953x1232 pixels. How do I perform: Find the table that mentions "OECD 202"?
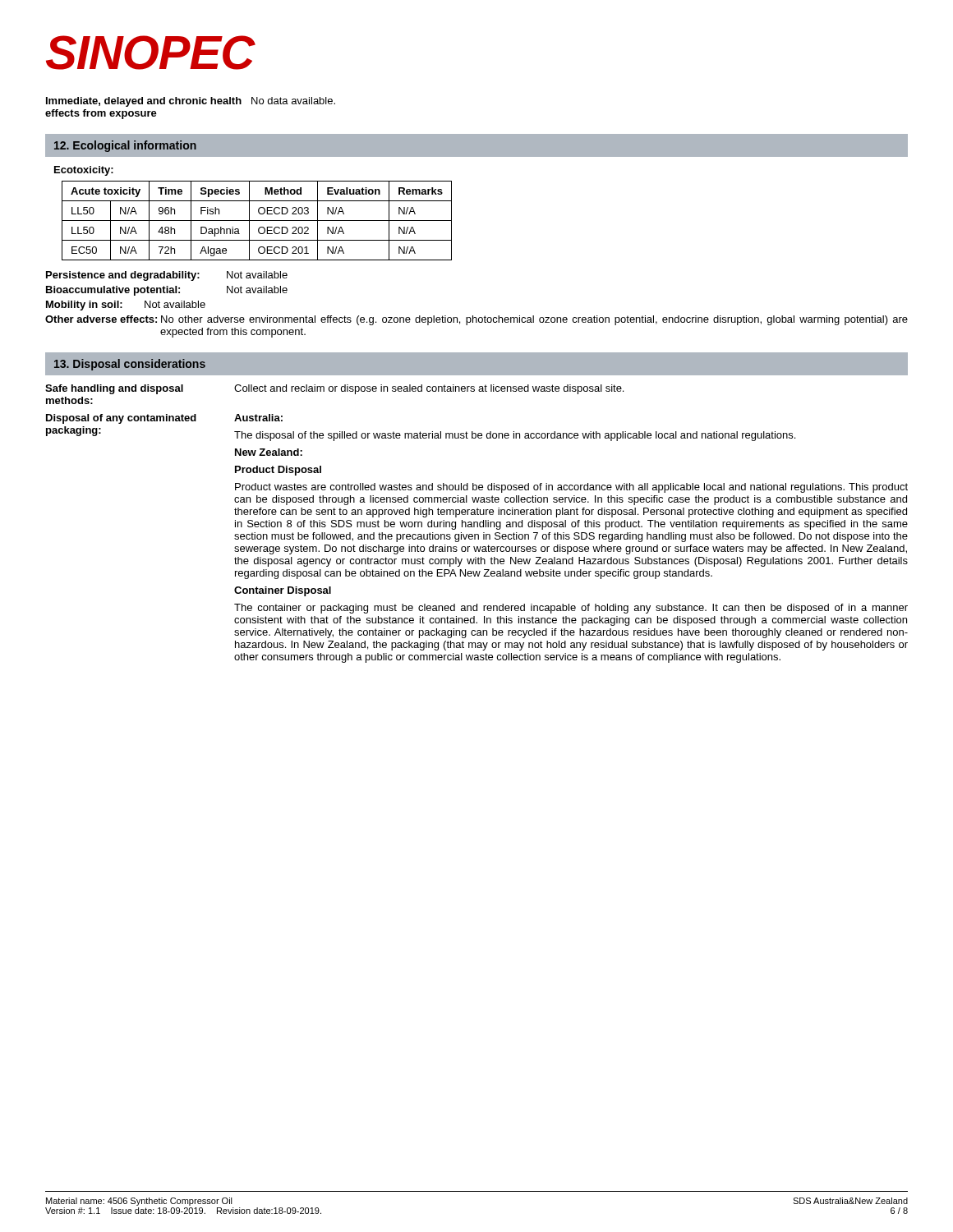[485, 221]
